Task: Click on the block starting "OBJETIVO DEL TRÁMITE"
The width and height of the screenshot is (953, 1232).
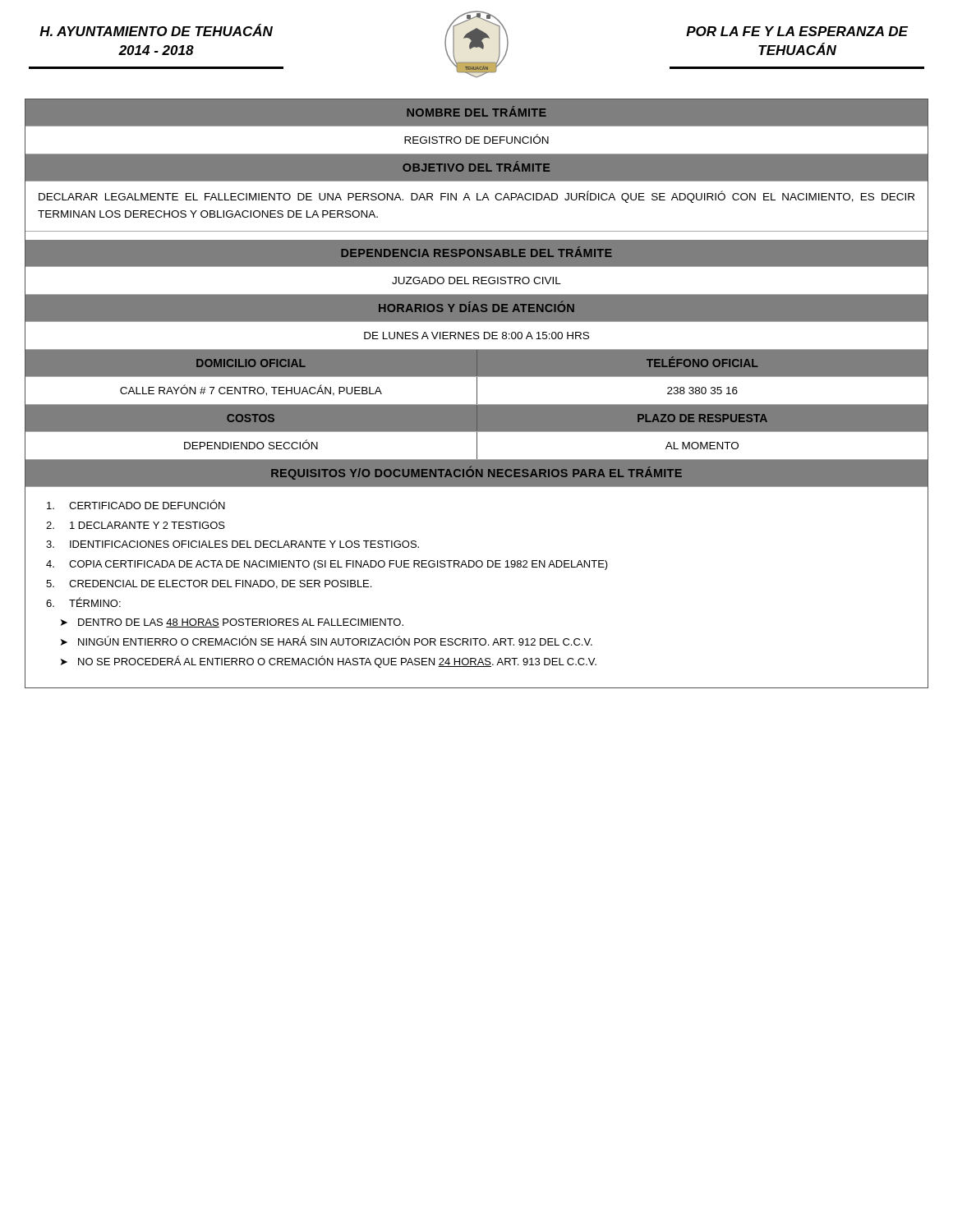Action: (x=476, y=168)
